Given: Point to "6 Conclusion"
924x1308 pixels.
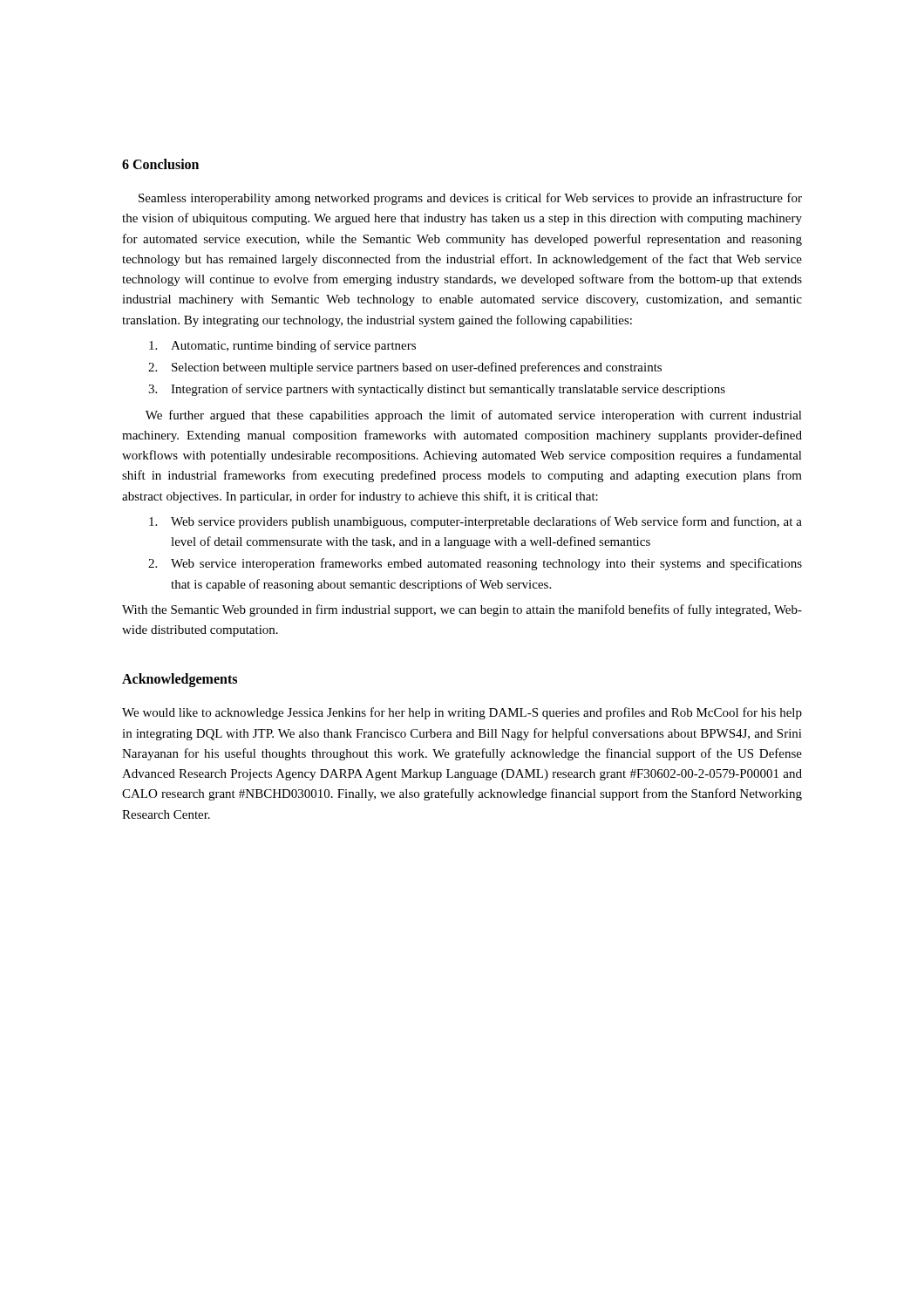Looking at the screenshot, I should pos(161,164).
